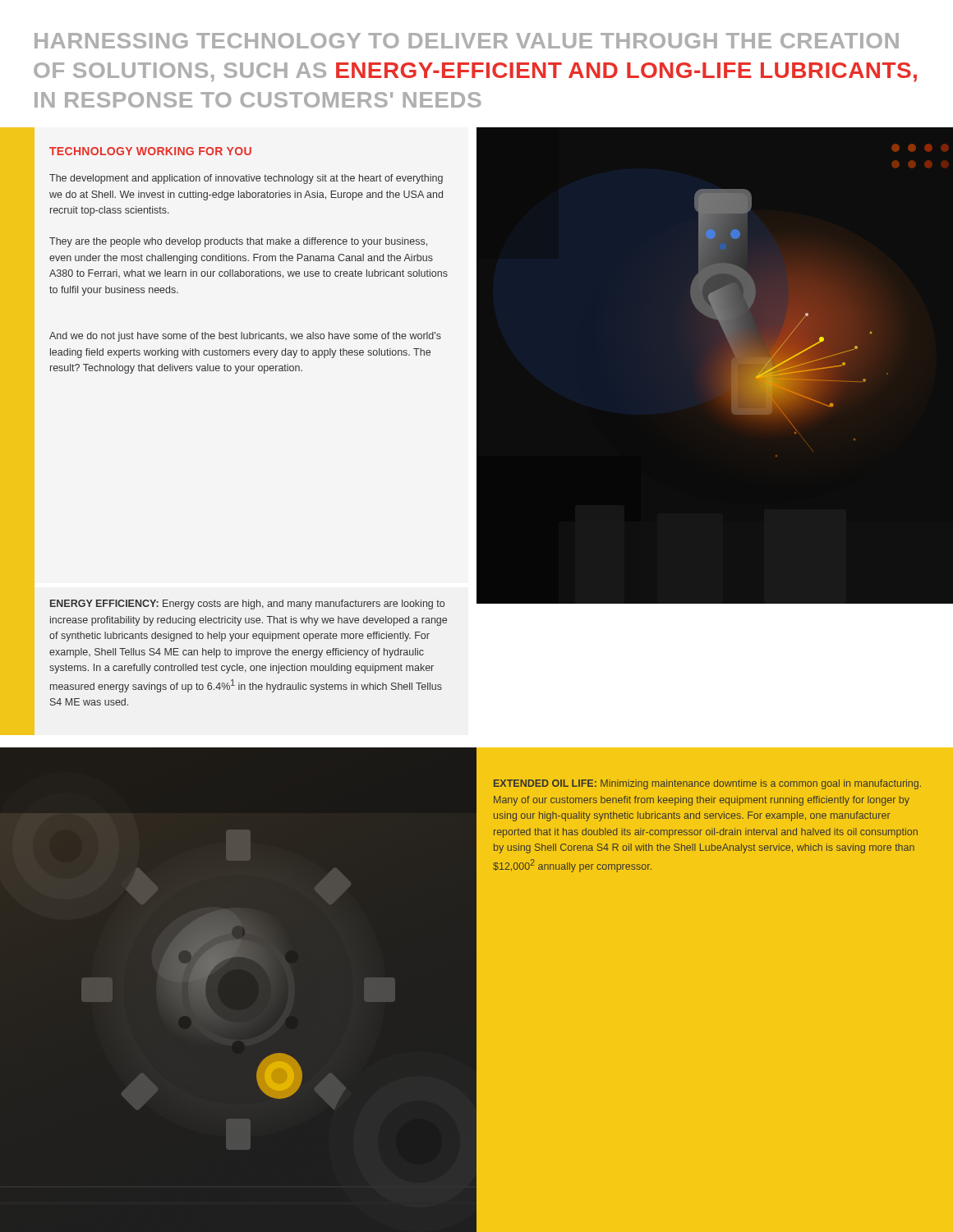
Task: Find the block on this page that starts "The development and"
Action: coord(251,195)
